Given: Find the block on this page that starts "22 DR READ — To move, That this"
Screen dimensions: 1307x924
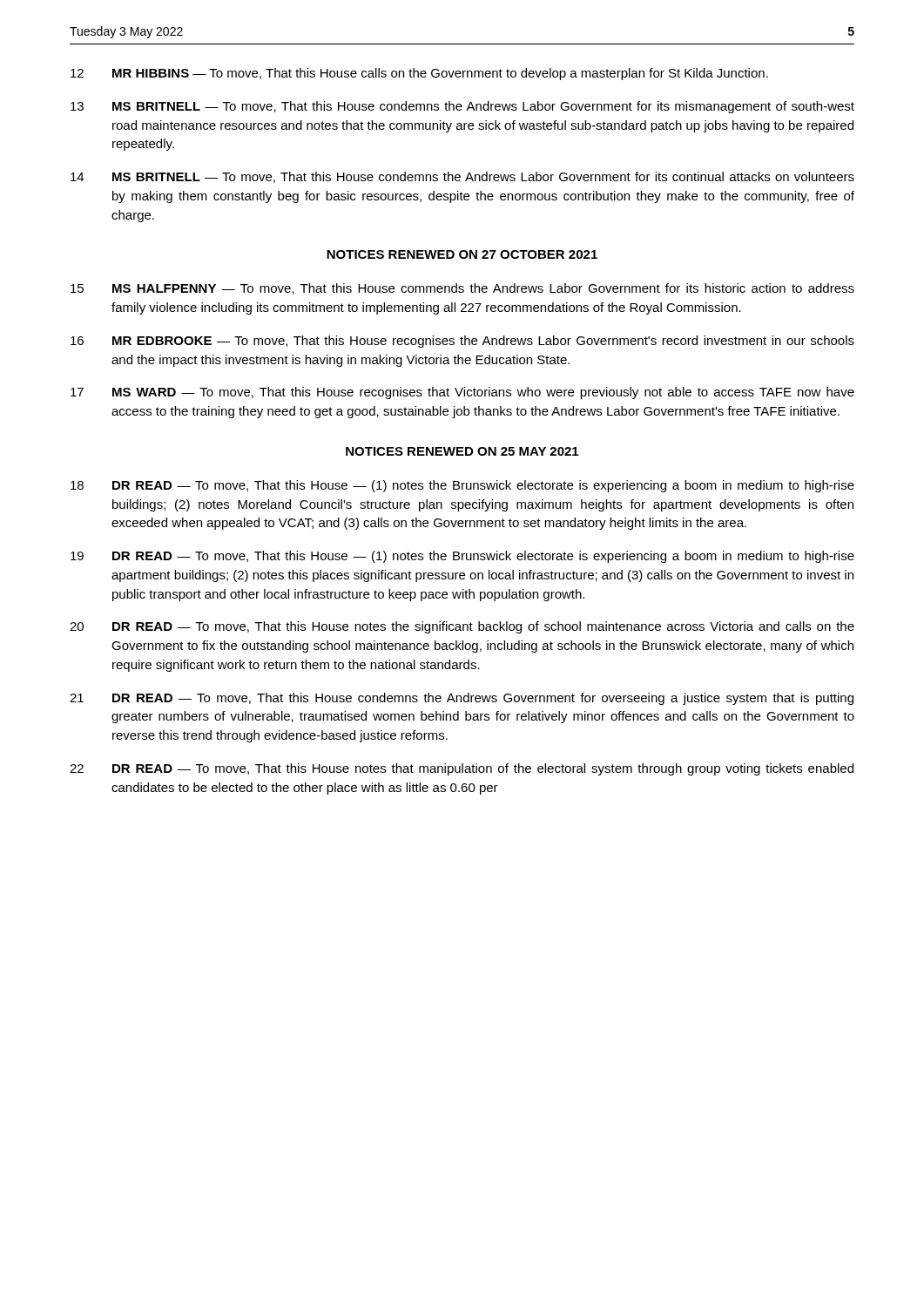Looking at the screenshot, I should [462, 778].
